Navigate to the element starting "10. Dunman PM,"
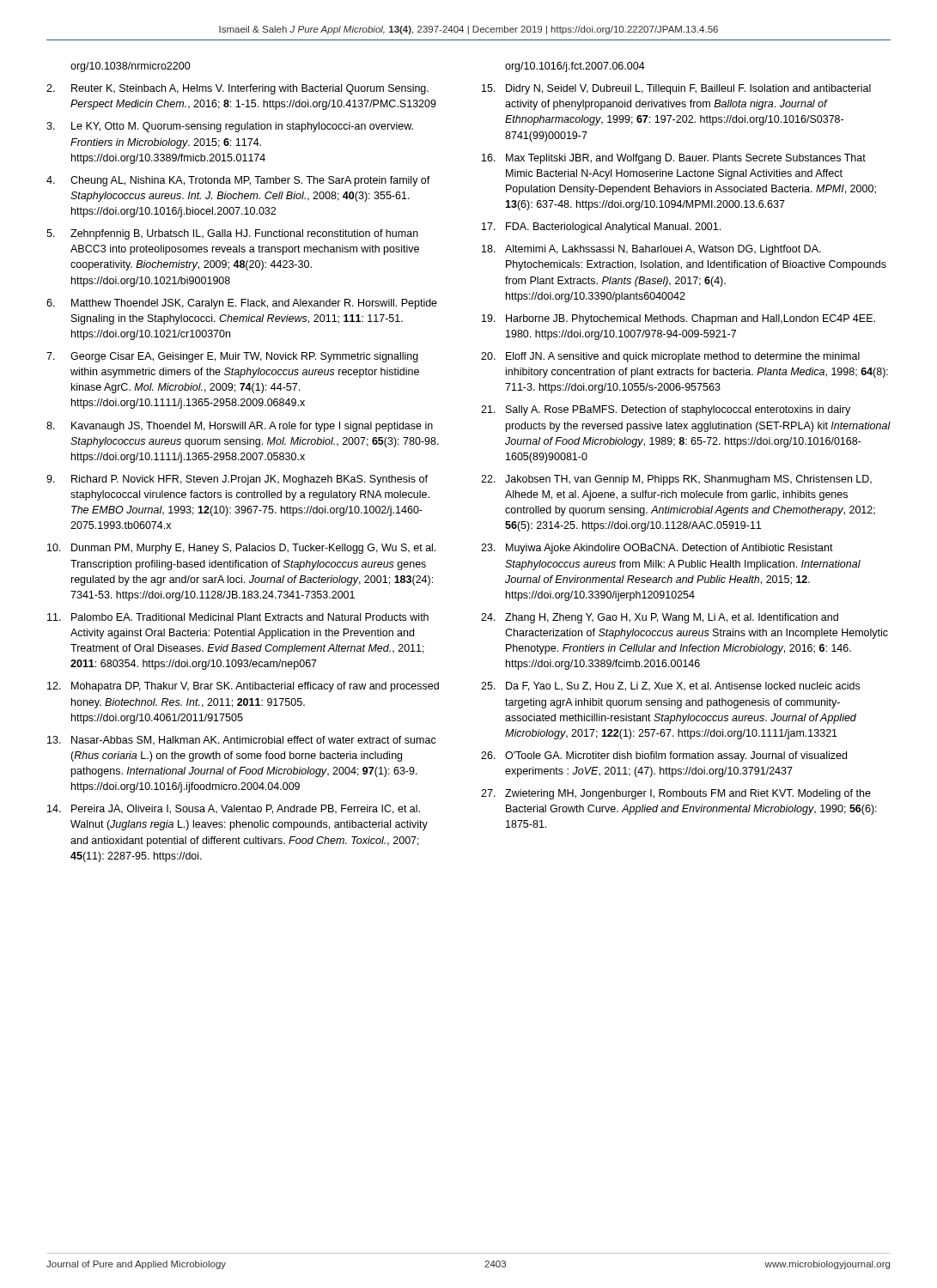The height and width of the screenshot is (1288, 937). coord(244,572)
